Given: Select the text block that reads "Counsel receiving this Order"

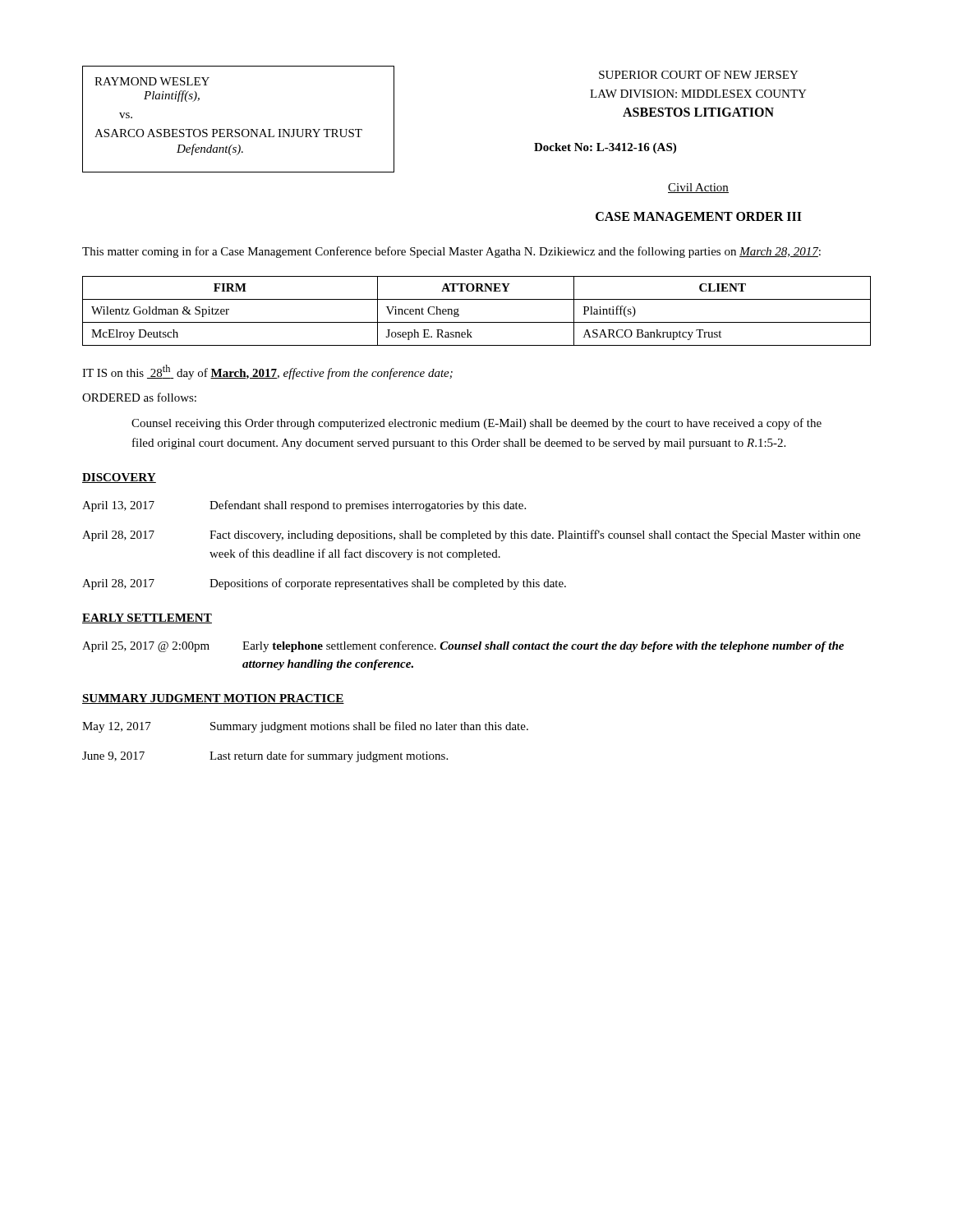Looking at the screenshot, I should coord(477,432).
